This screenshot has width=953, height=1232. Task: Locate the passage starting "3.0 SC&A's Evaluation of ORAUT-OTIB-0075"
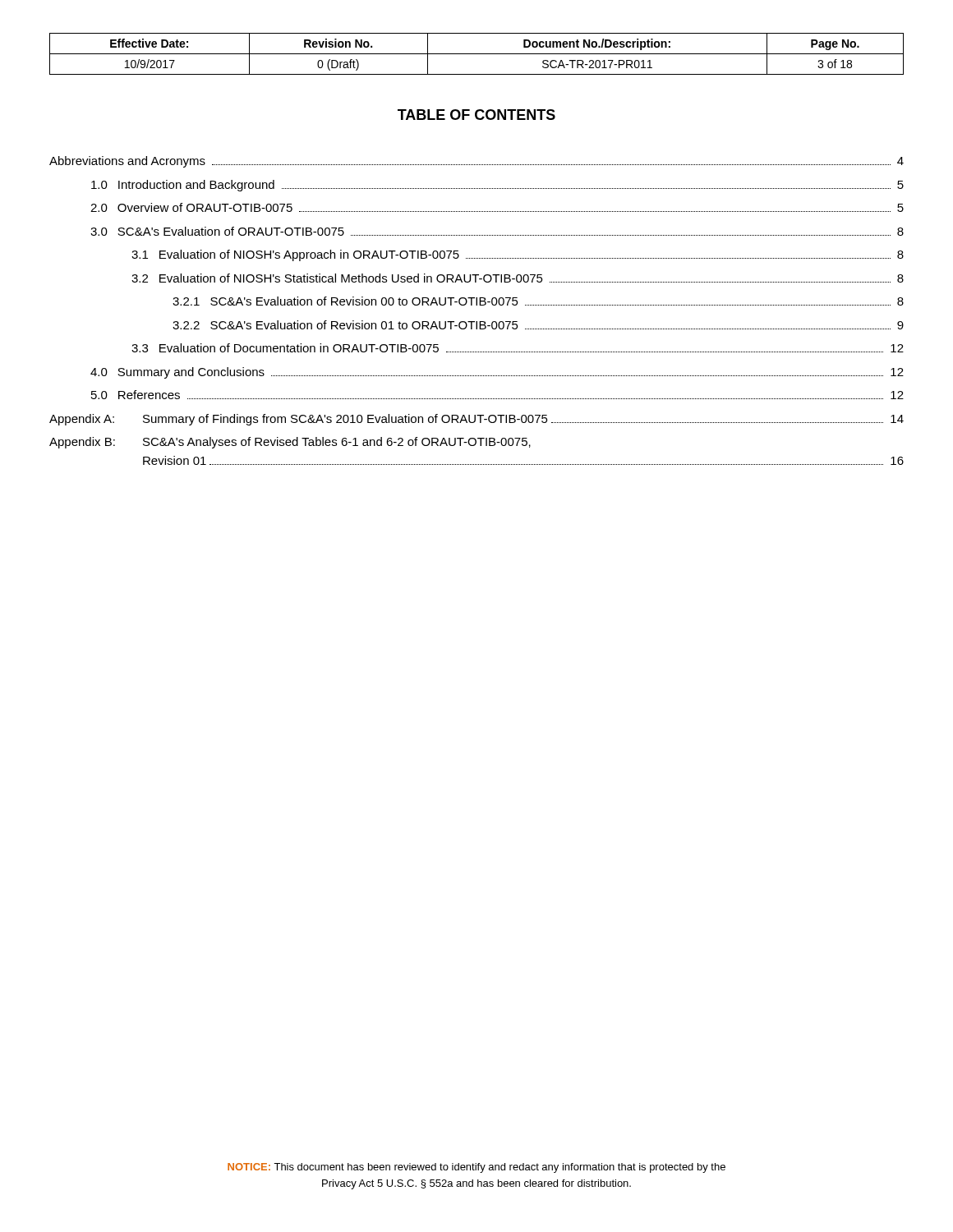coord(497,231)
